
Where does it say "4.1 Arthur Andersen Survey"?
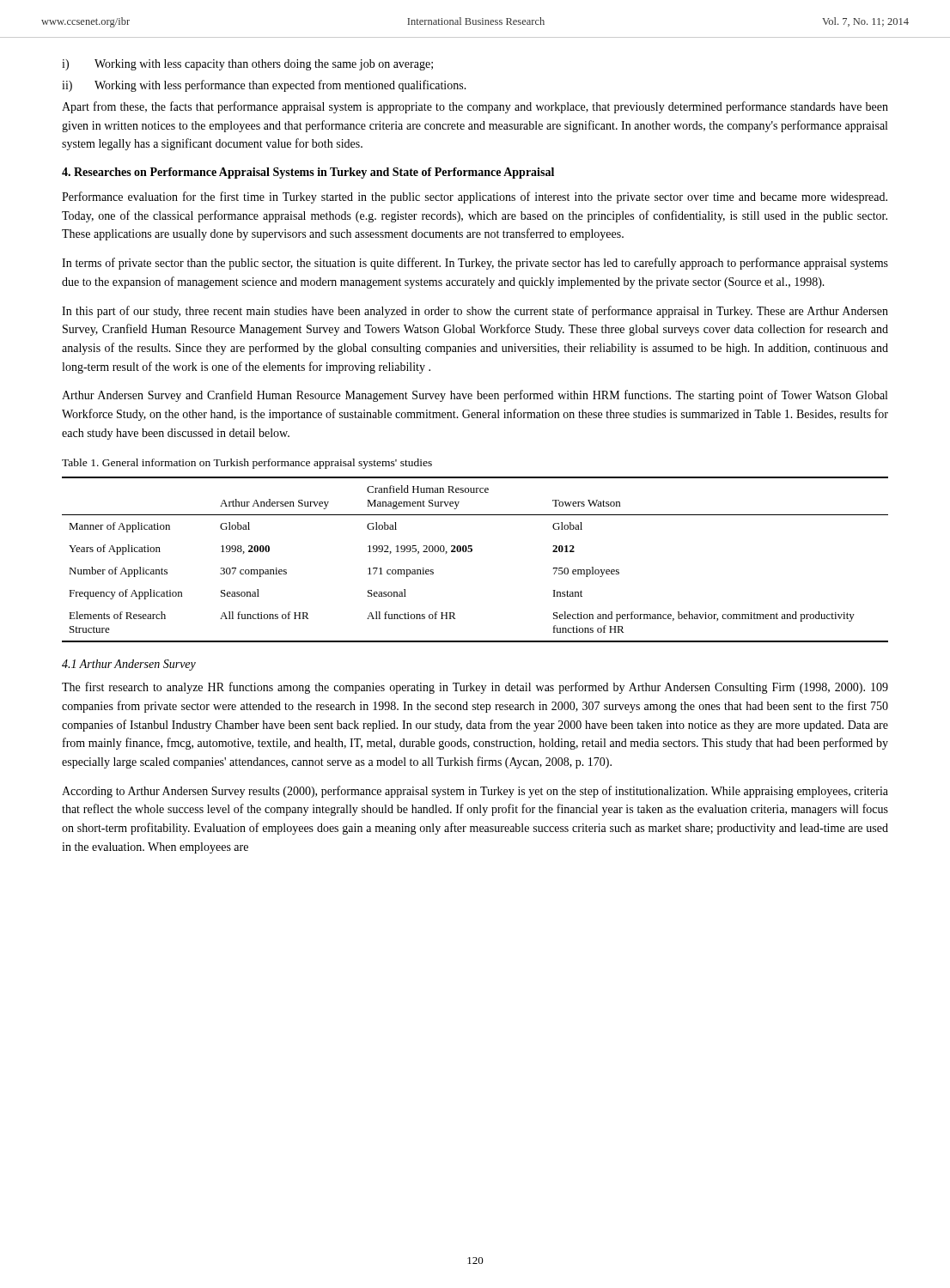pos(129,664)
